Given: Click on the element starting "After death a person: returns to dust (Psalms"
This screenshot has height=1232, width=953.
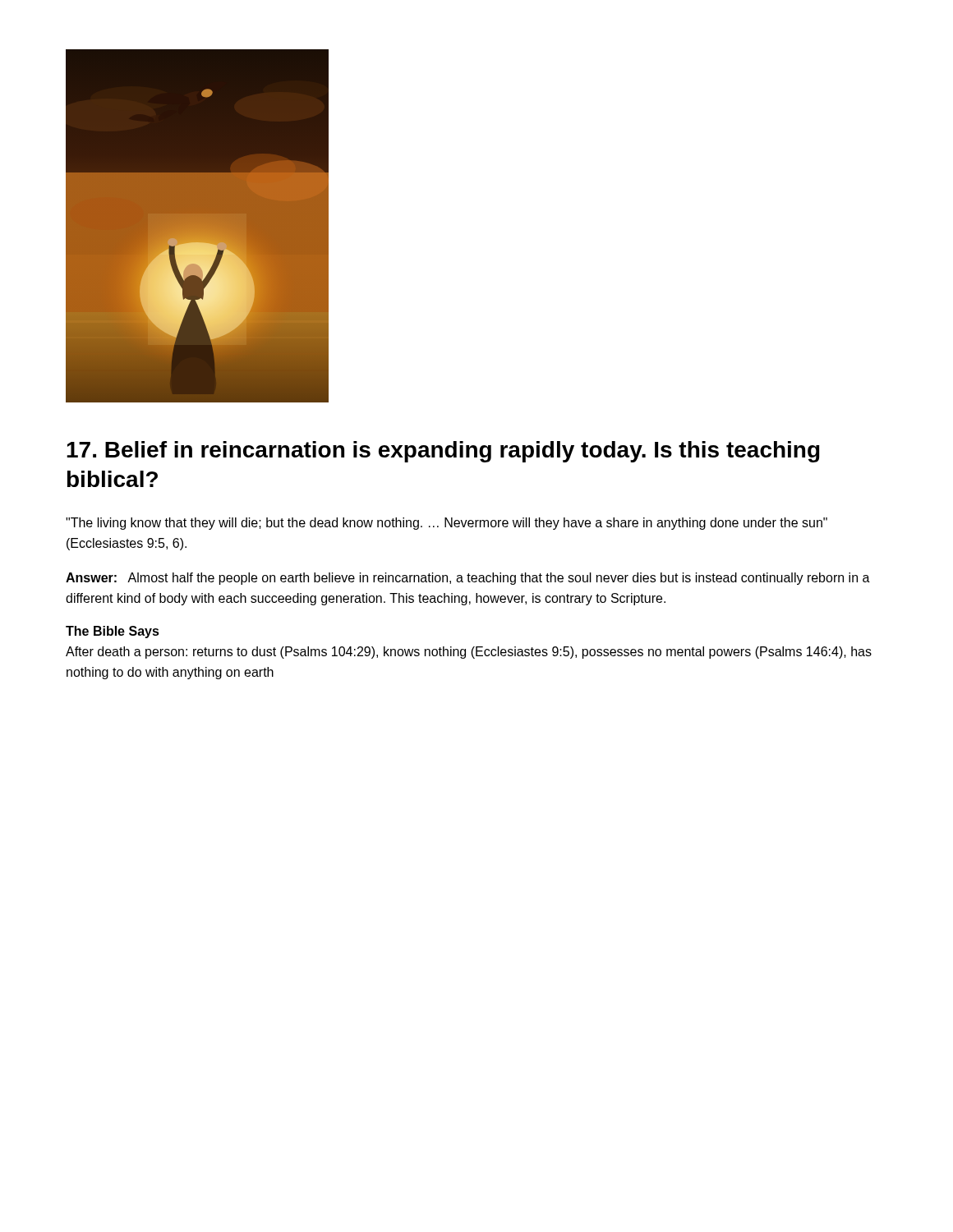Looking at the screenshot, I should tap(469, 662).
